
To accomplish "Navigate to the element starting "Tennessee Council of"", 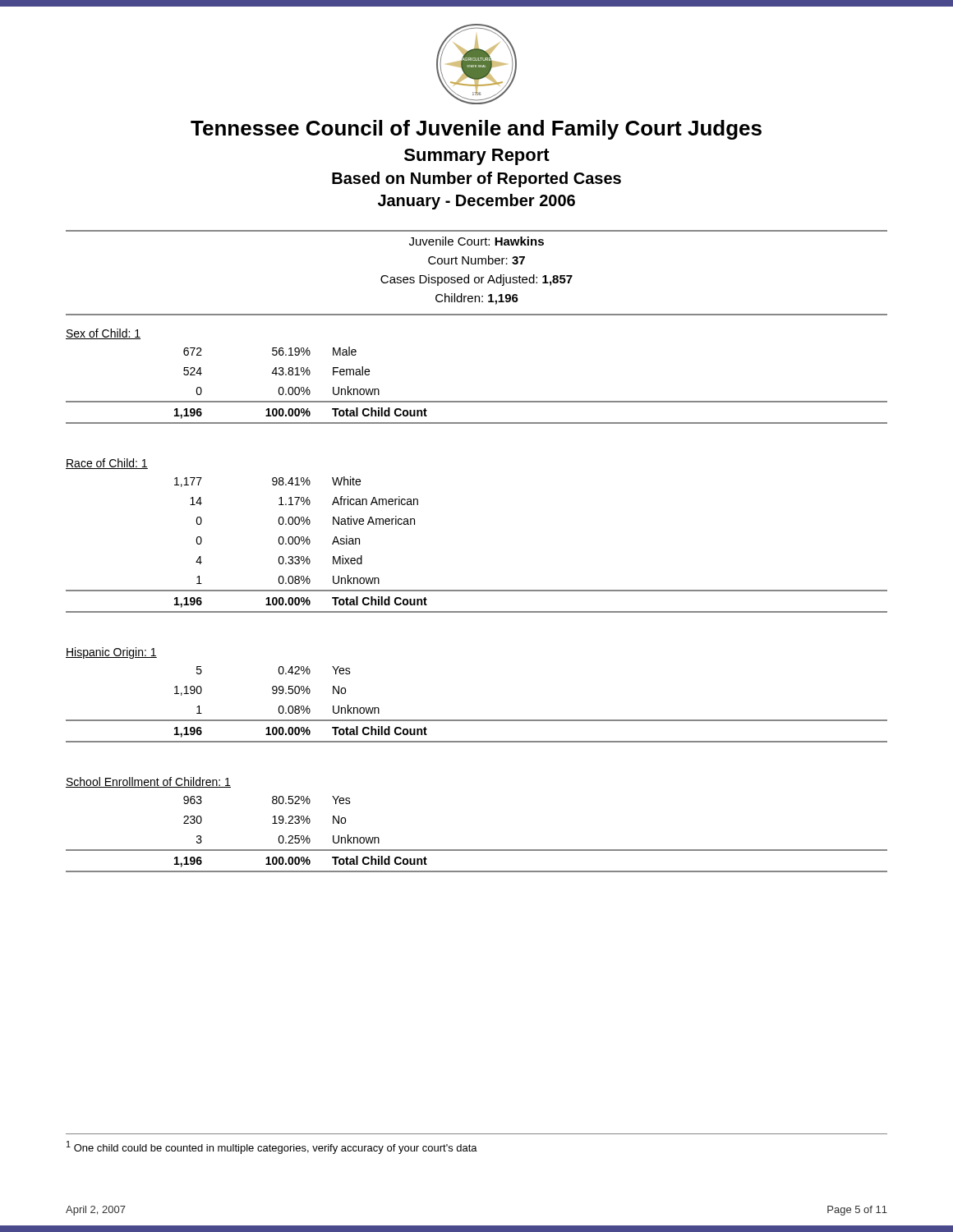I will [476, 163].
